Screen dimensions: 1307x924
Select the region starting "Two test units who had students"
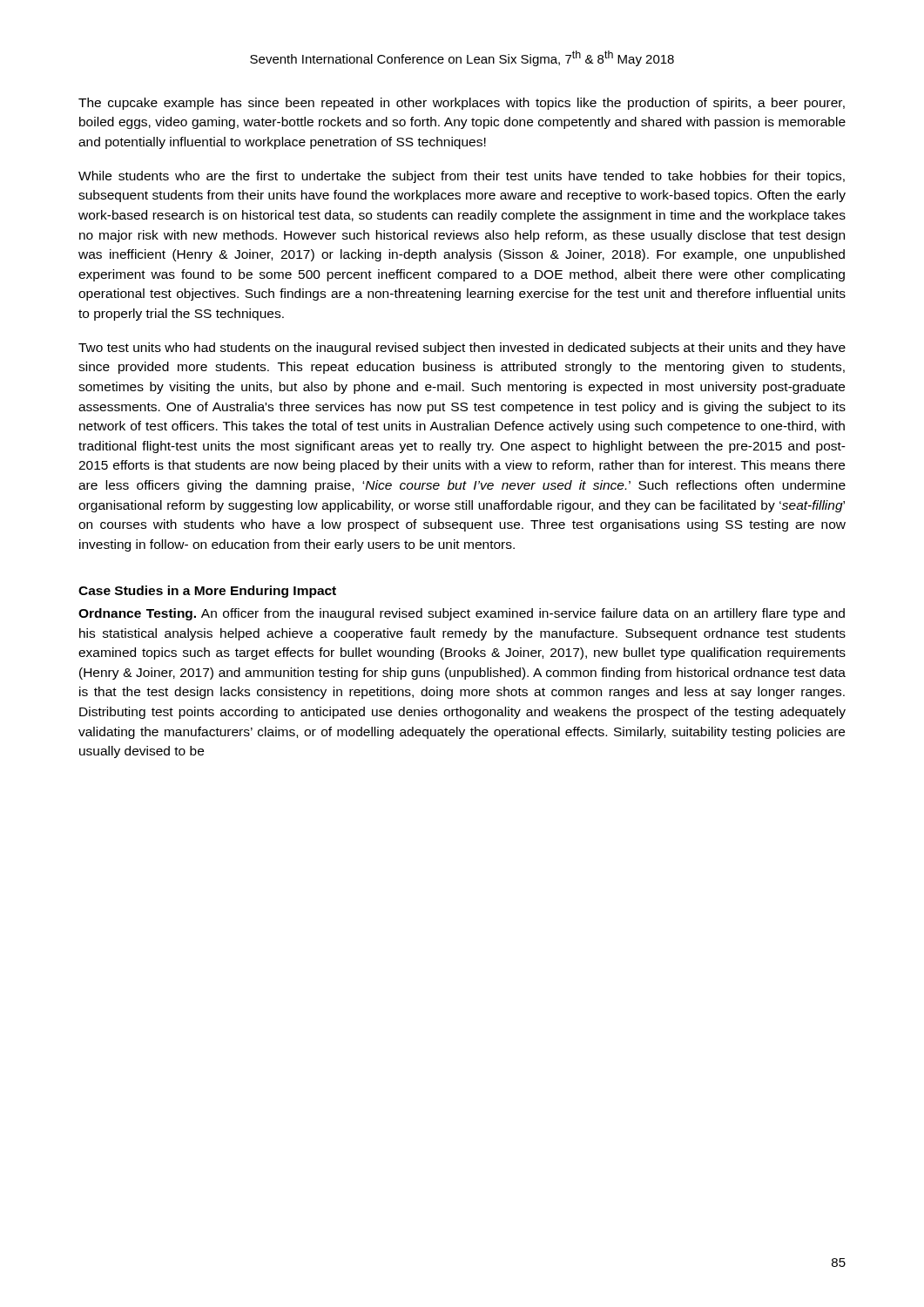[x=462, y=445]
